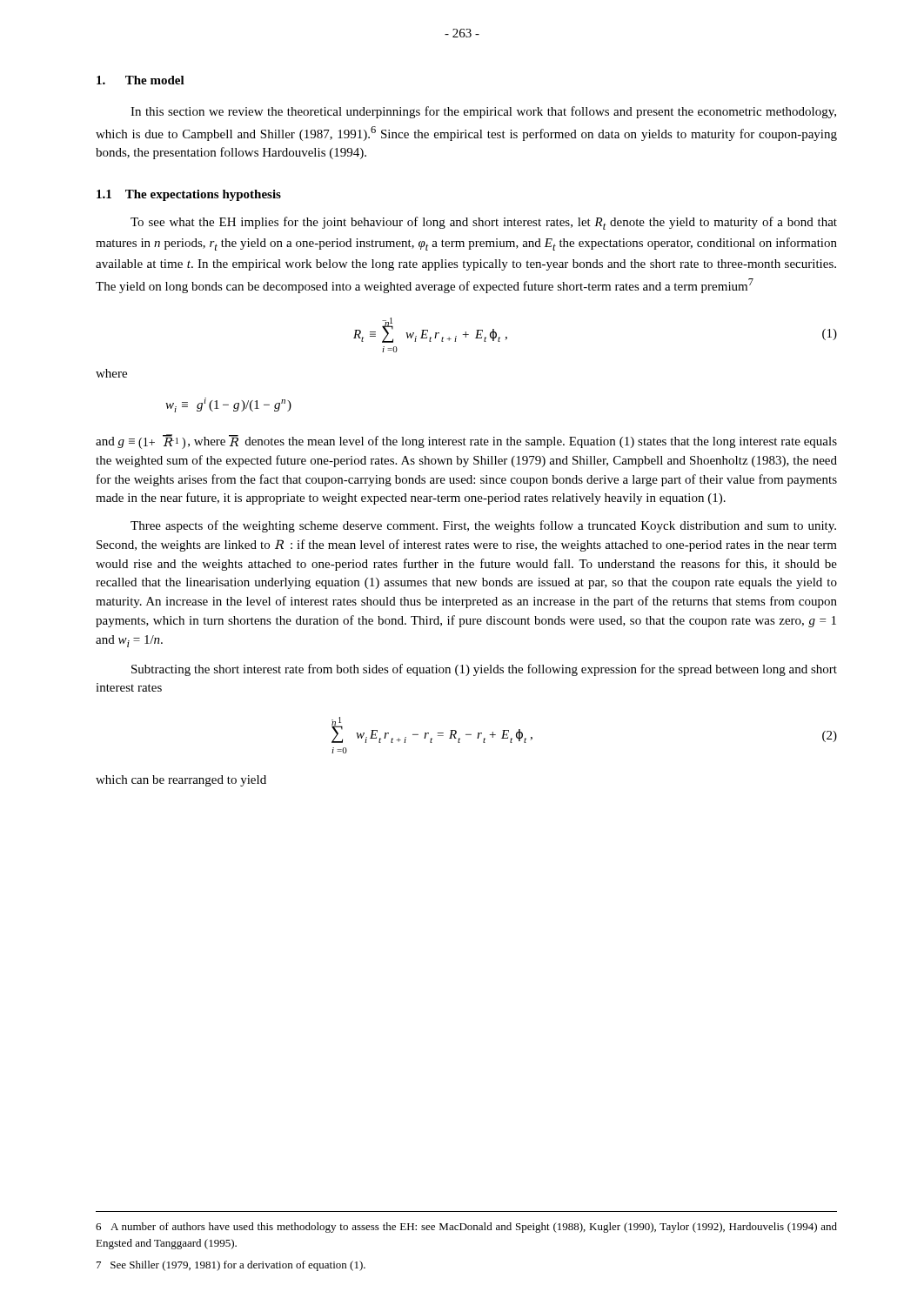Click on the section header containing "1. The model"
Image resolution: width=924 pixels, height=1305 pixels.
(x=140, y=80)
